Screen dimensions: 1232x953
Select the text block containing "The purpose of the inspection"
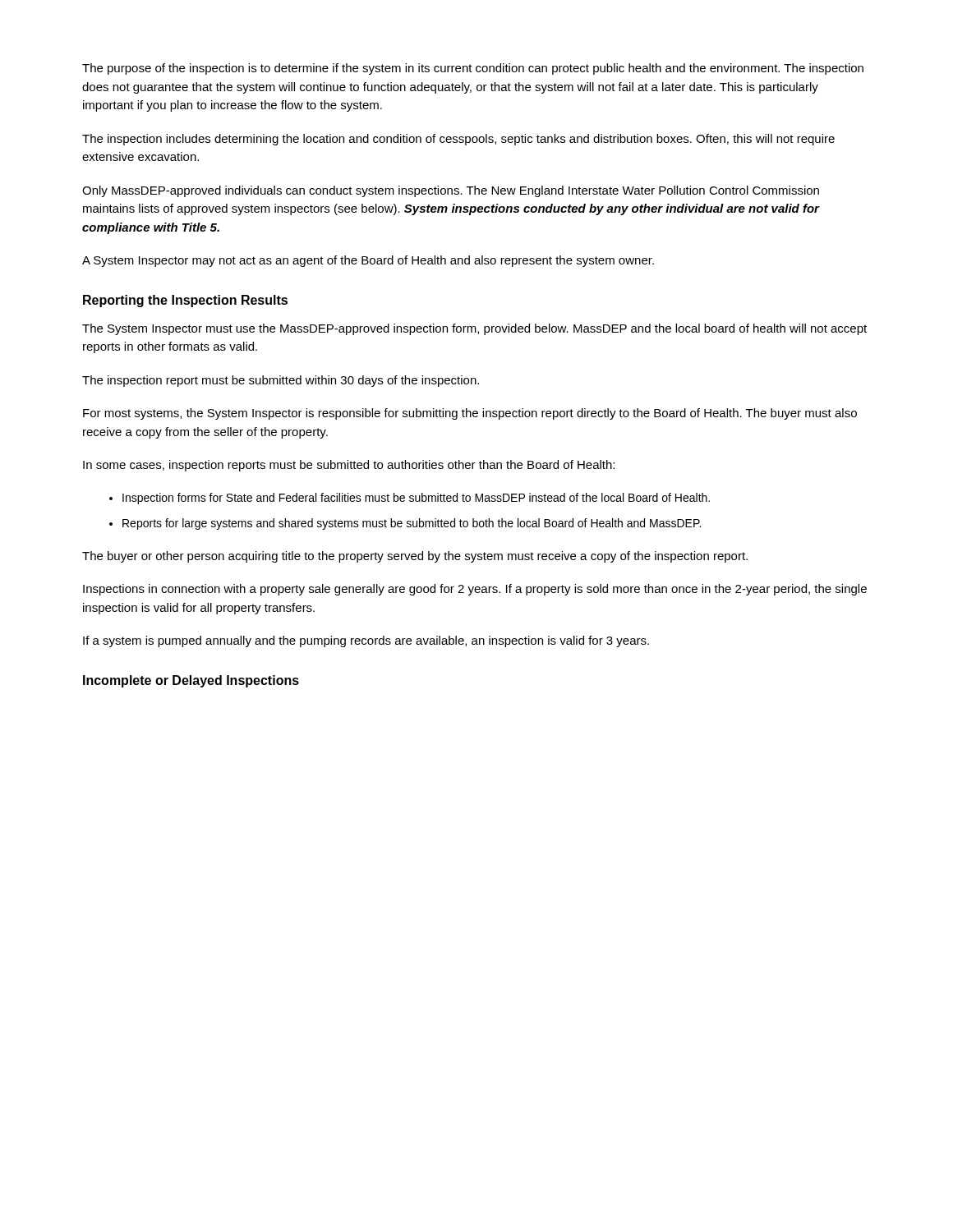click(x=473, y=86)
